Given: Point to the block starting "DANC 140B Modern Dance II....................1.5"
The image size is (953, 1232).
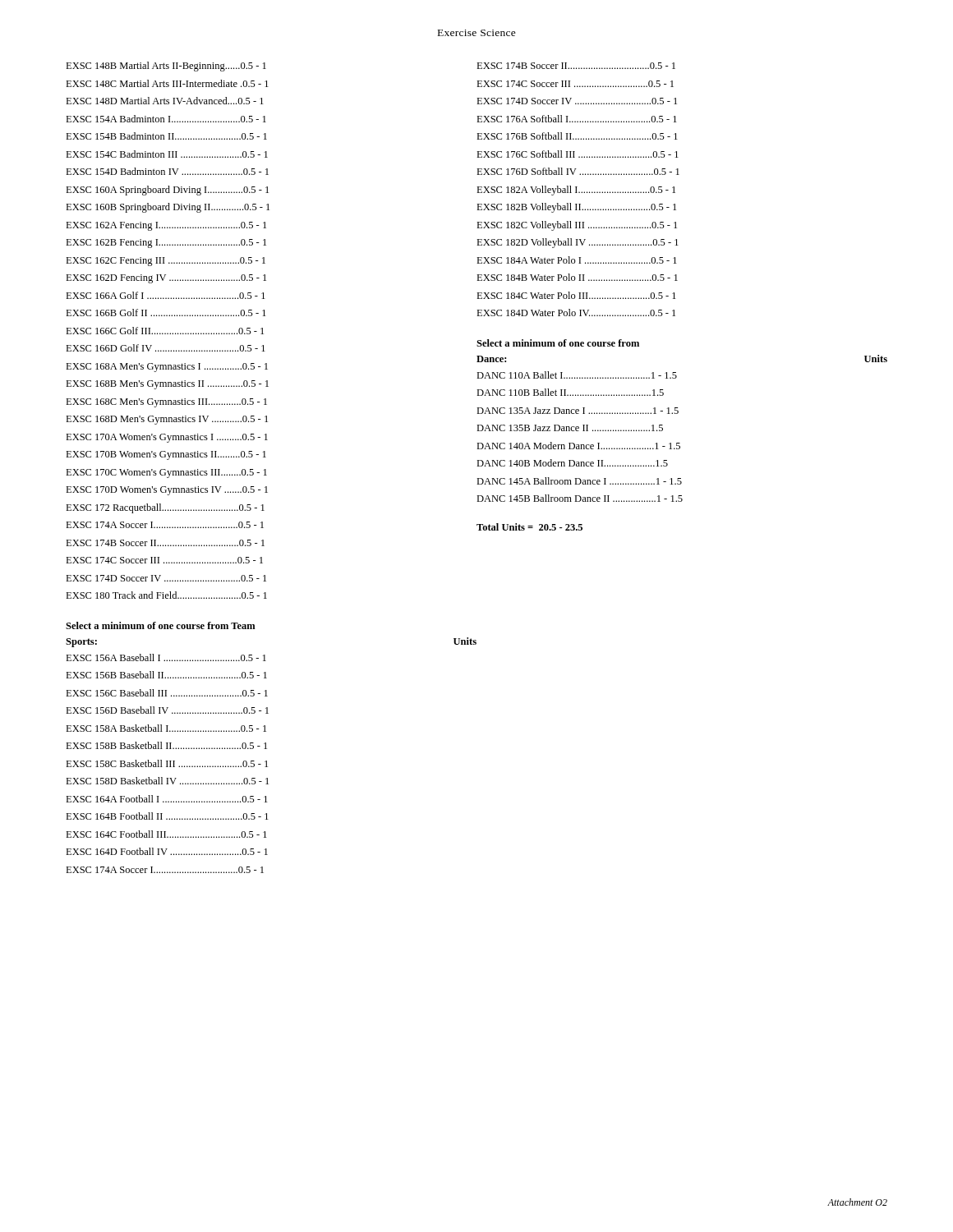Looking at the screenshot, I should tap(572, 463).
